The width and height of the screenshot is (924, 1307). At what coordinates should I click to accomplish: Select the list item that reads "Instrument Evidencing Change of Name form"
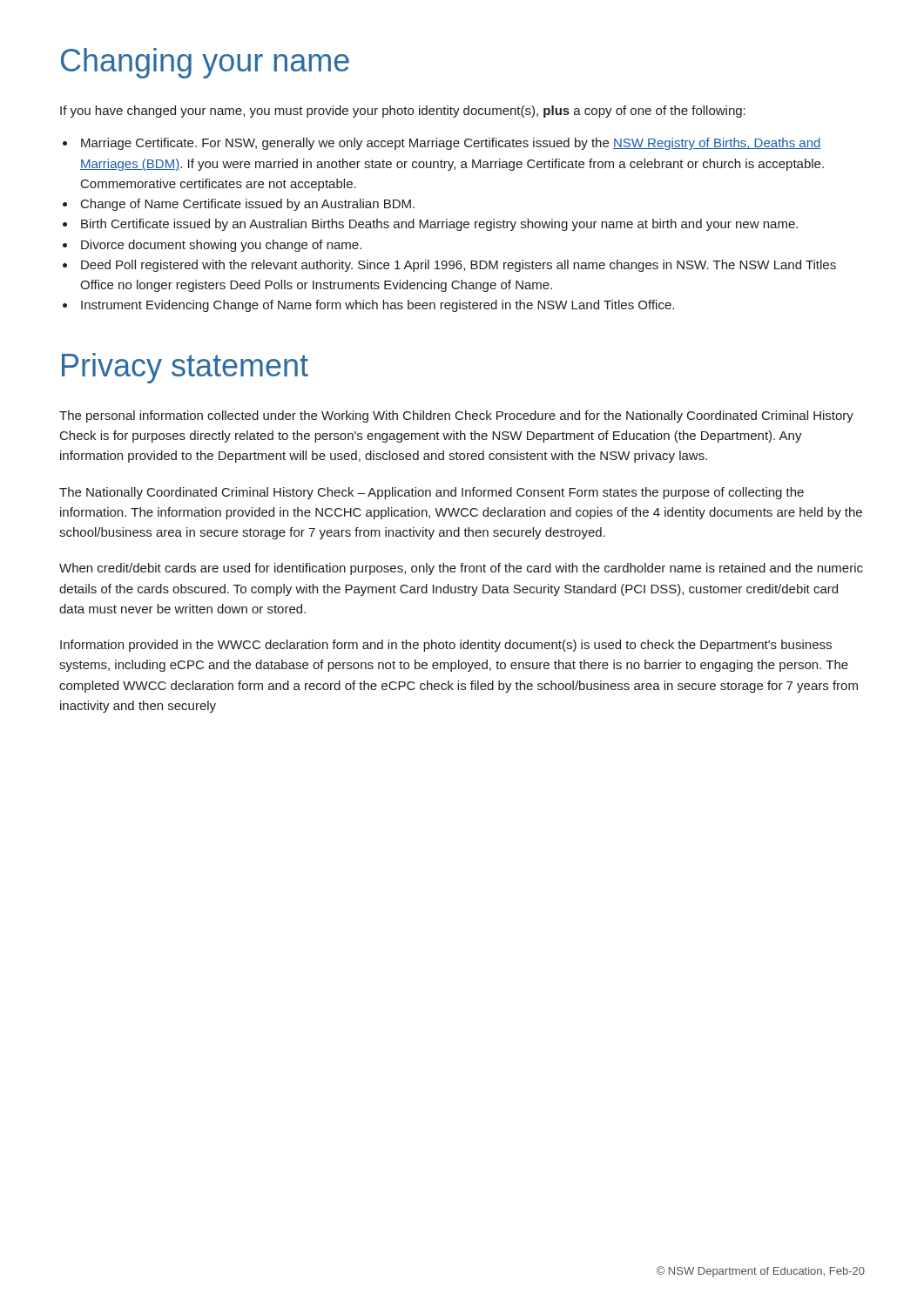coord(471,305)
